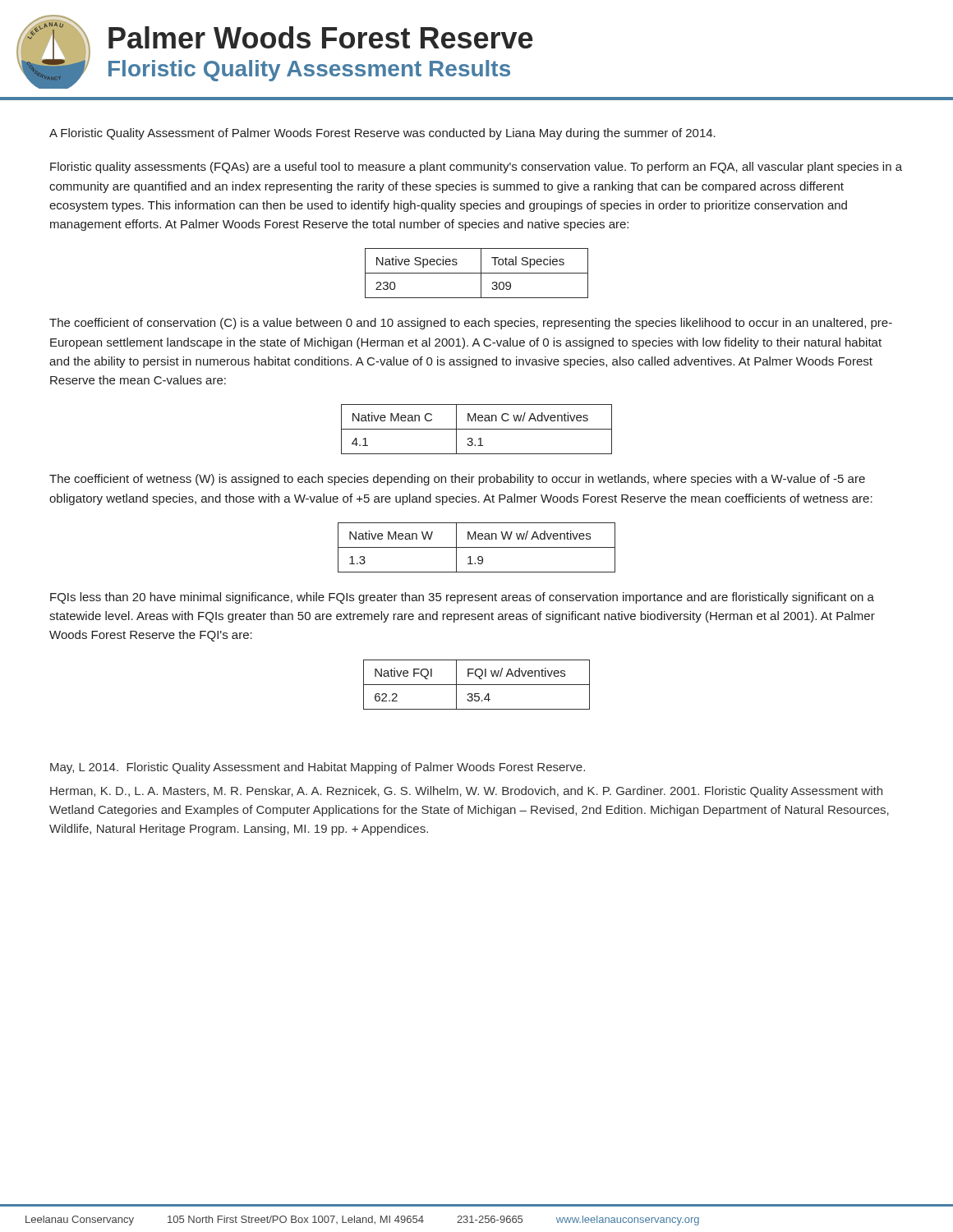Find the text block that reads "The coefficient of wetness (W) is assigned"
Screen dimensions: 1232x953
point(461,488)
